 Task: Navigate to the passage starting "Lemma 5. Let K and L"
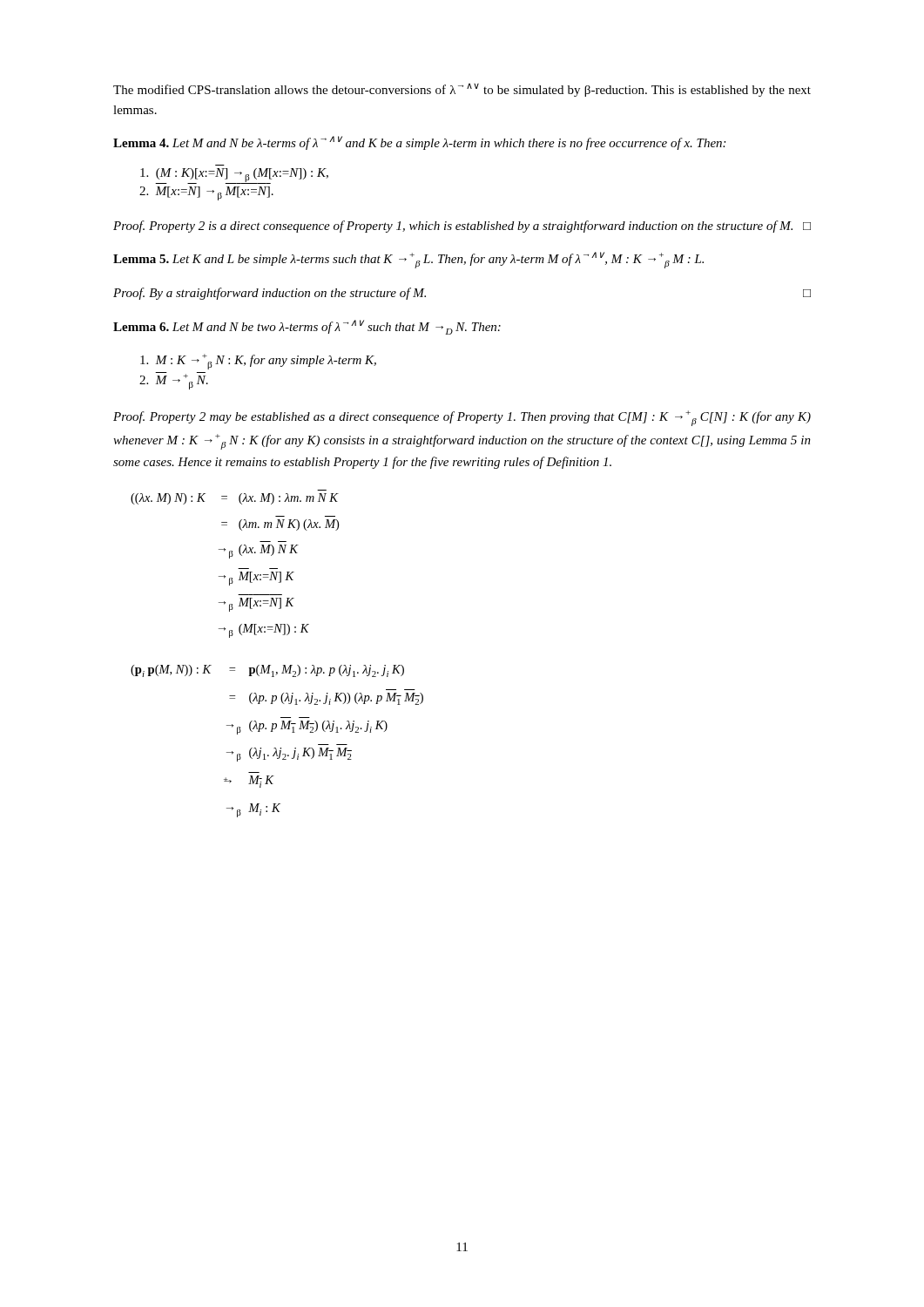(x=462, y=259)
